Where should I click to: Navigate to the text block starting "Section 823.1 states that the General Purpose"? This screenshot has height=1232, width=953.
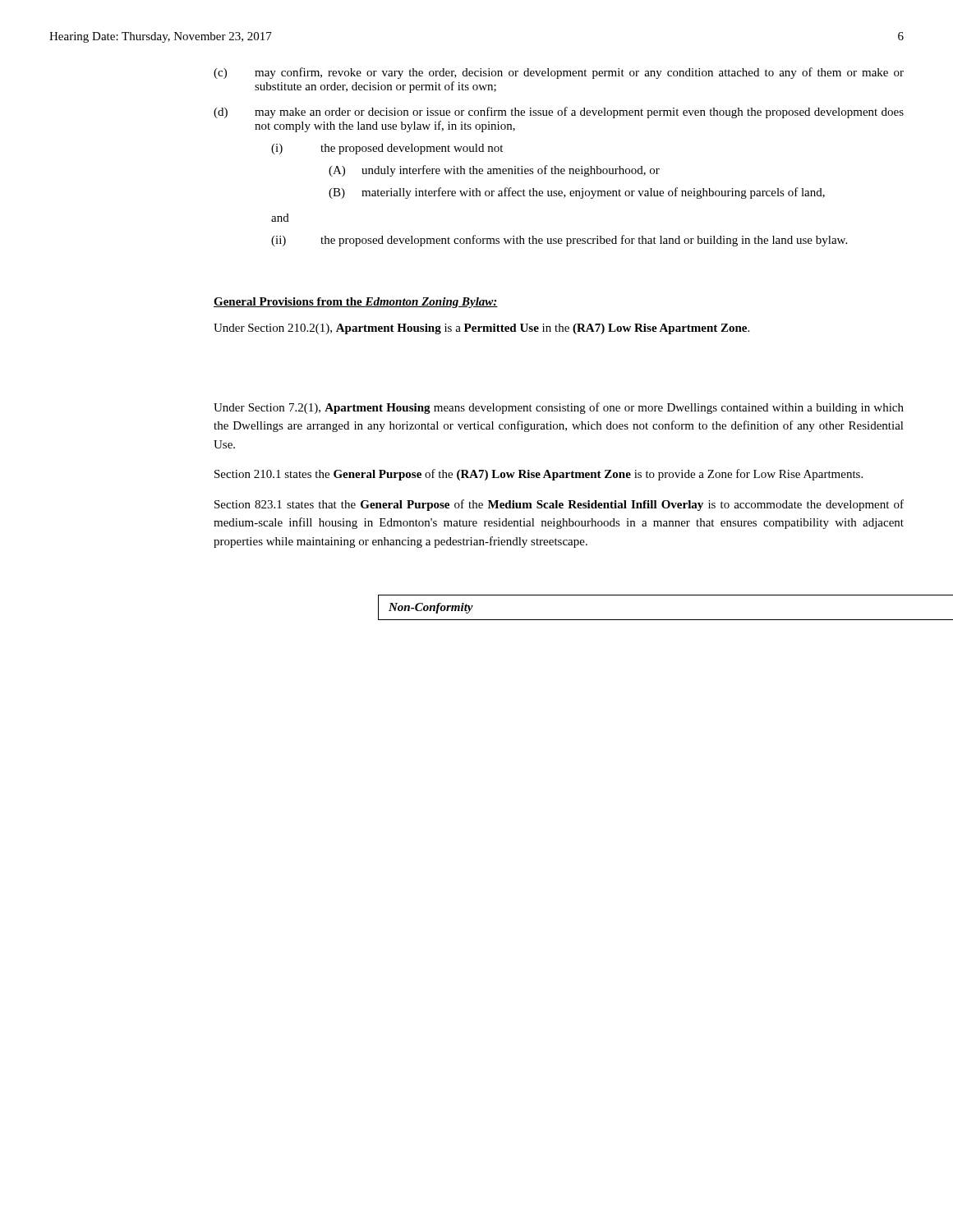[x=559, y=522]
